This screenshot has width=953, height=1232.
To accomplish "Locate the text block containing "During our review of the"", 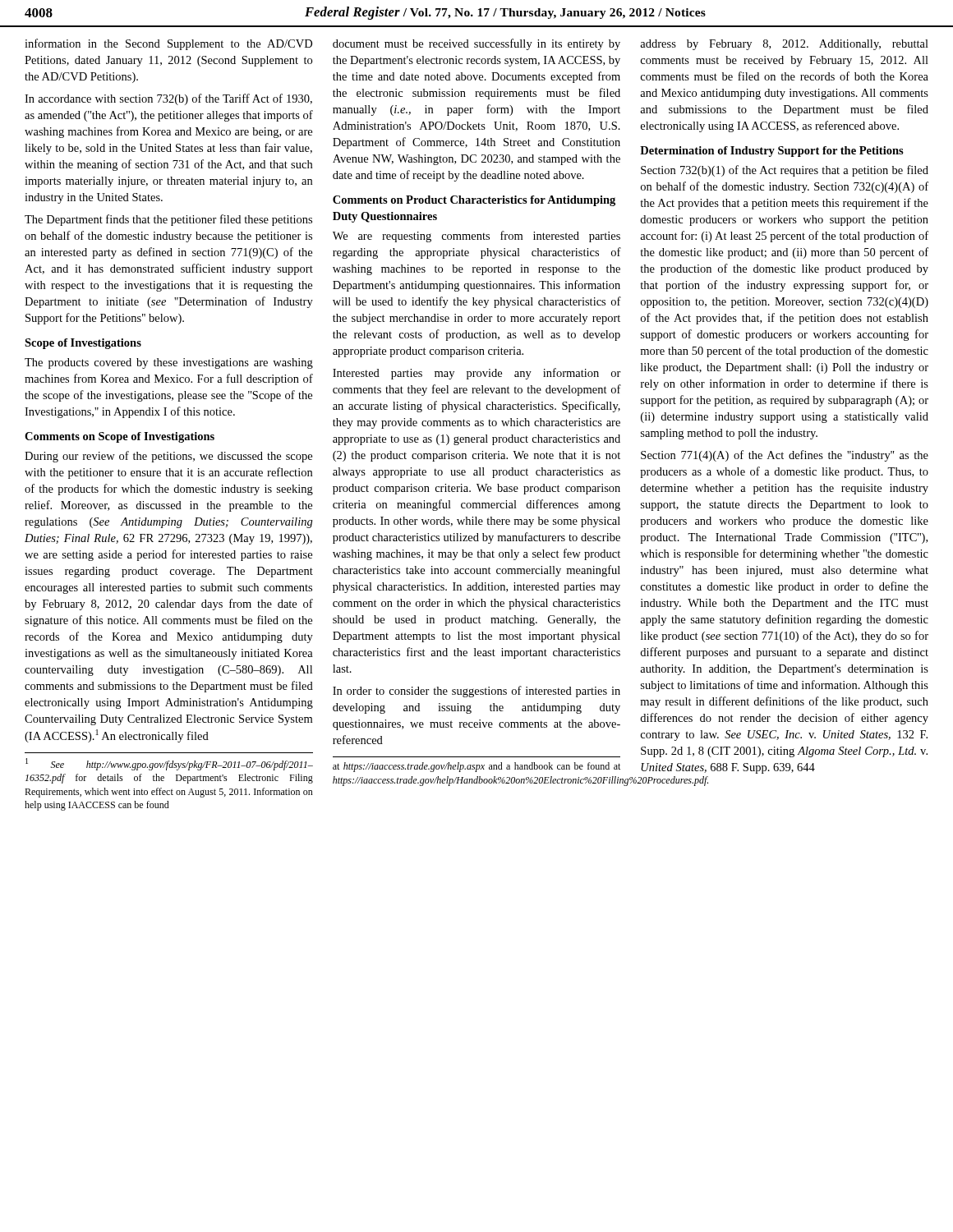I will pyautogui.click(x=169, y=596).
